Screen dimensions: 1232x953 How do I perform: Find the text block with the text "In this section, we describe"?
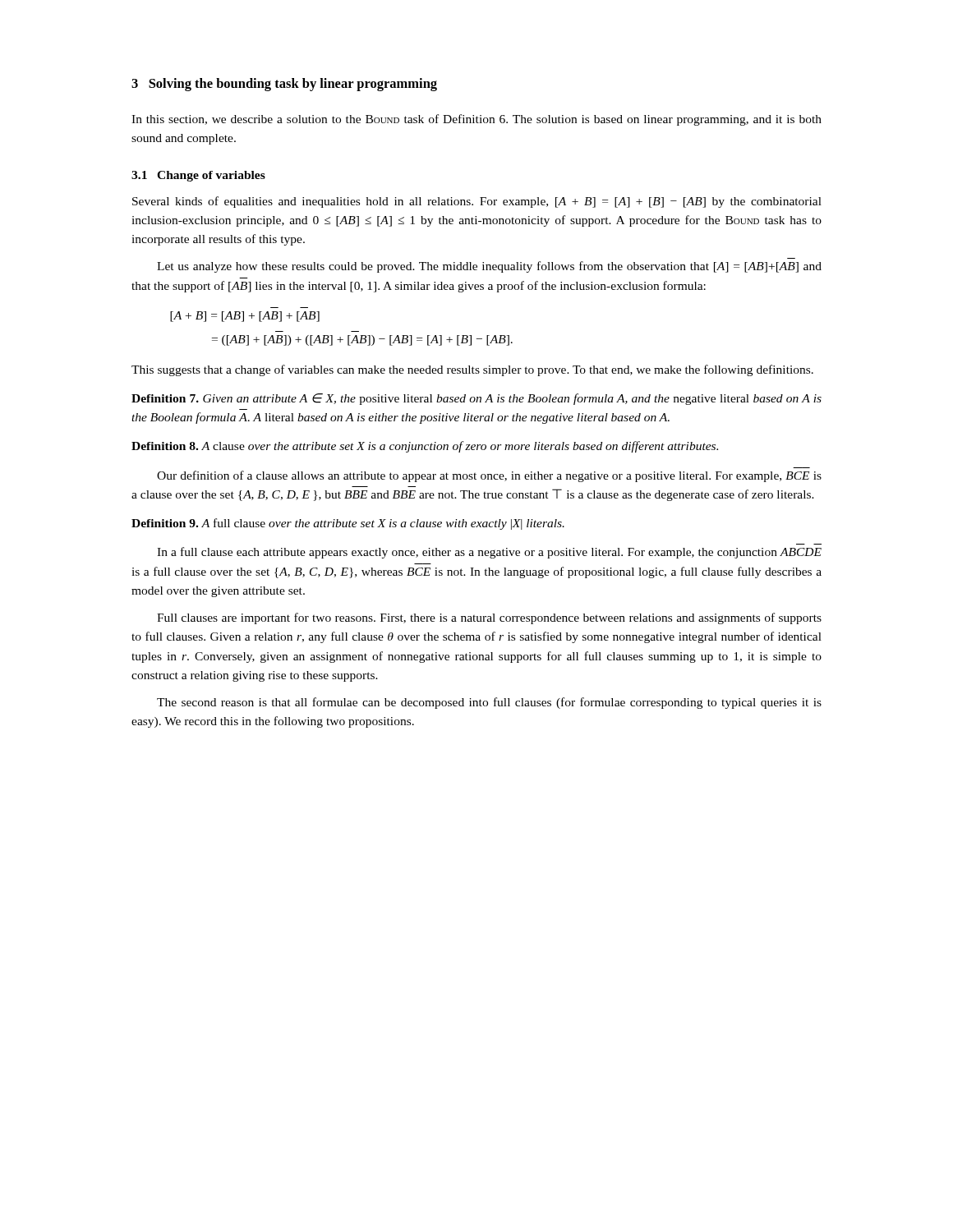476,128
